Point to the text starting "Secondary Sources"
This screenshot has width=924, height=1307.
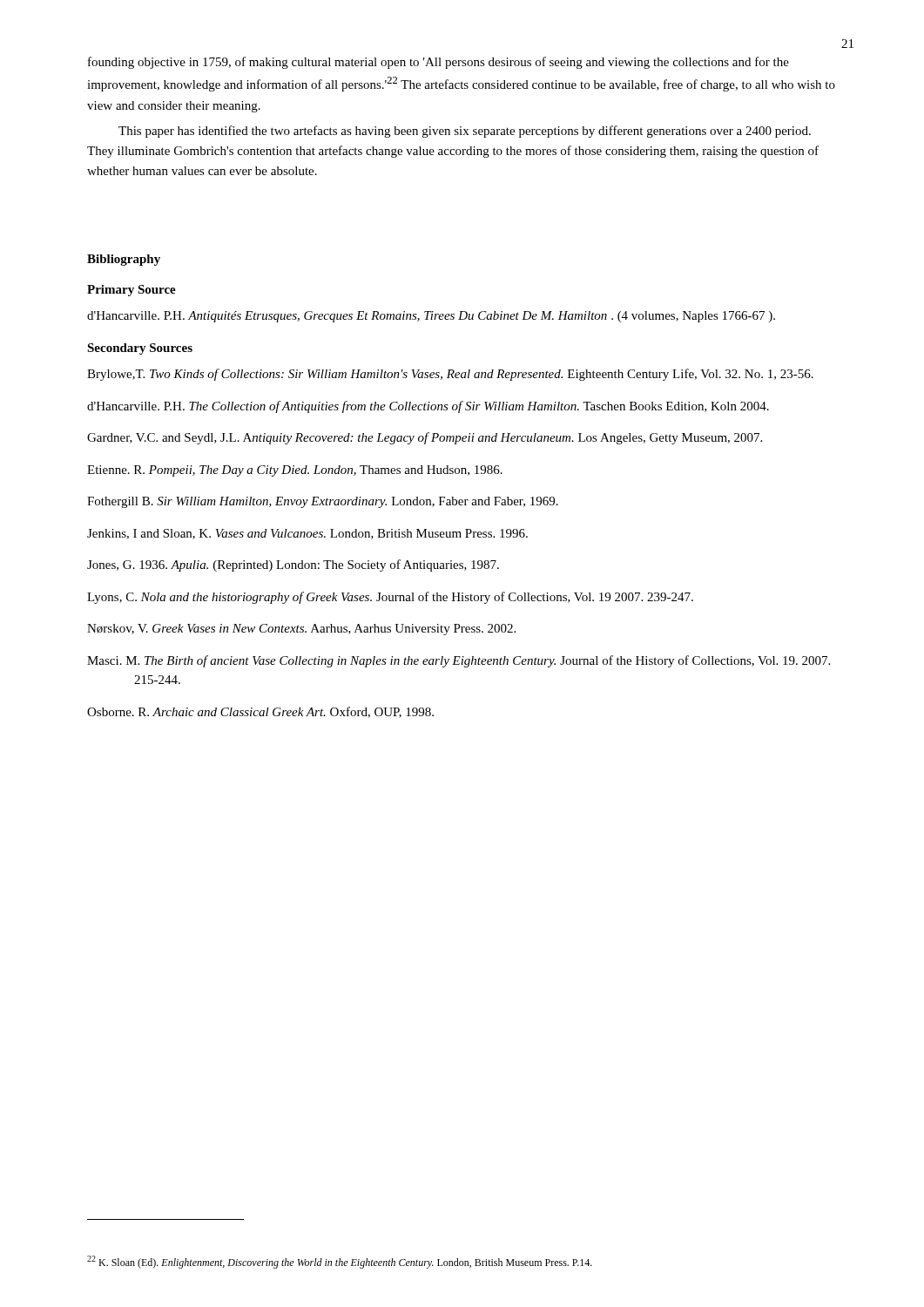[x=140, y=348]
